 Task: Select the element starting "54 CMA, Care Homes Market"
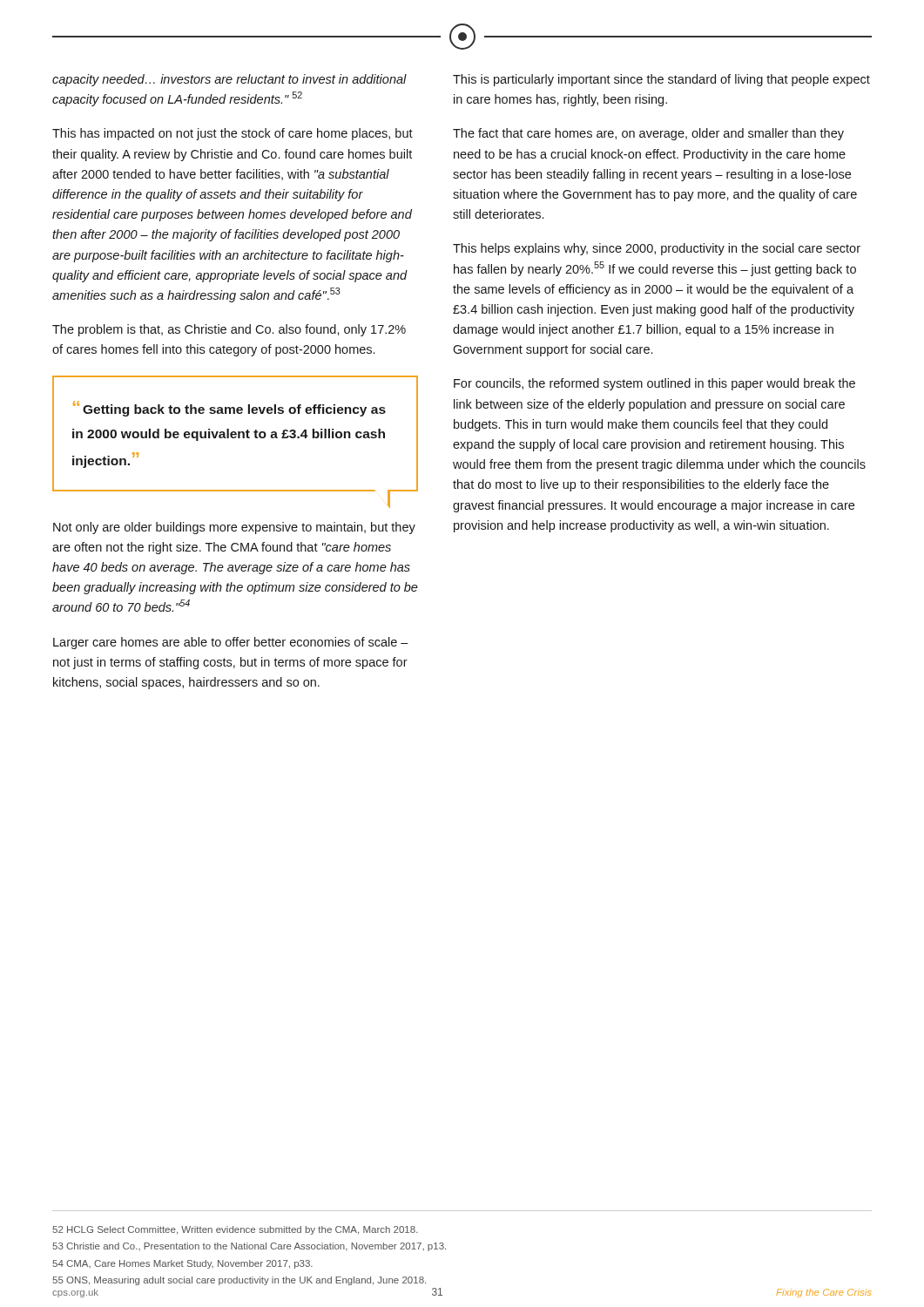[x=183, y=1263]
